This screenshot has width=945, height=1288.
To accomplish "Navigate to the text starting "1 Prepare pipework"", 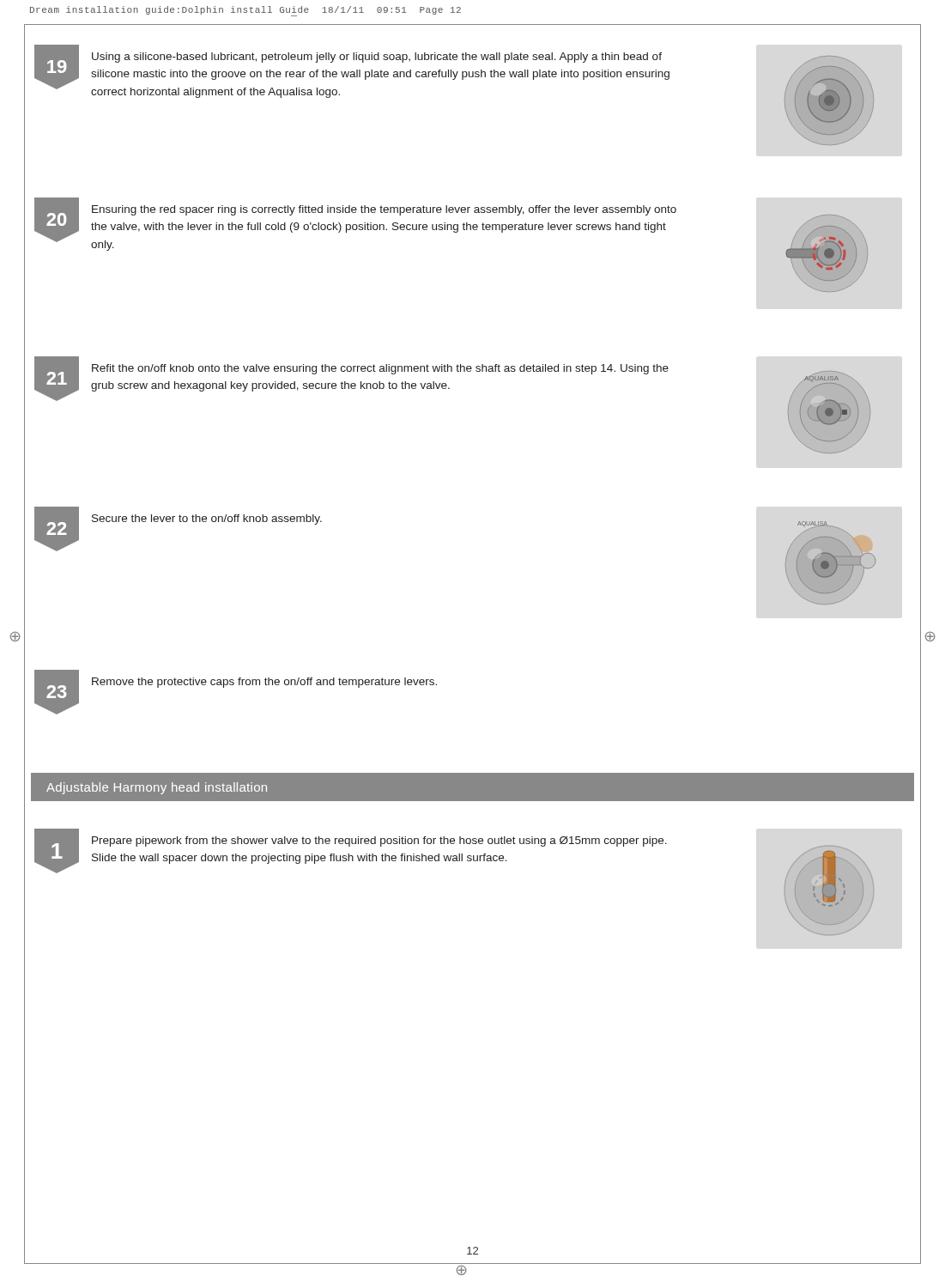I will [x=471, y=851].
